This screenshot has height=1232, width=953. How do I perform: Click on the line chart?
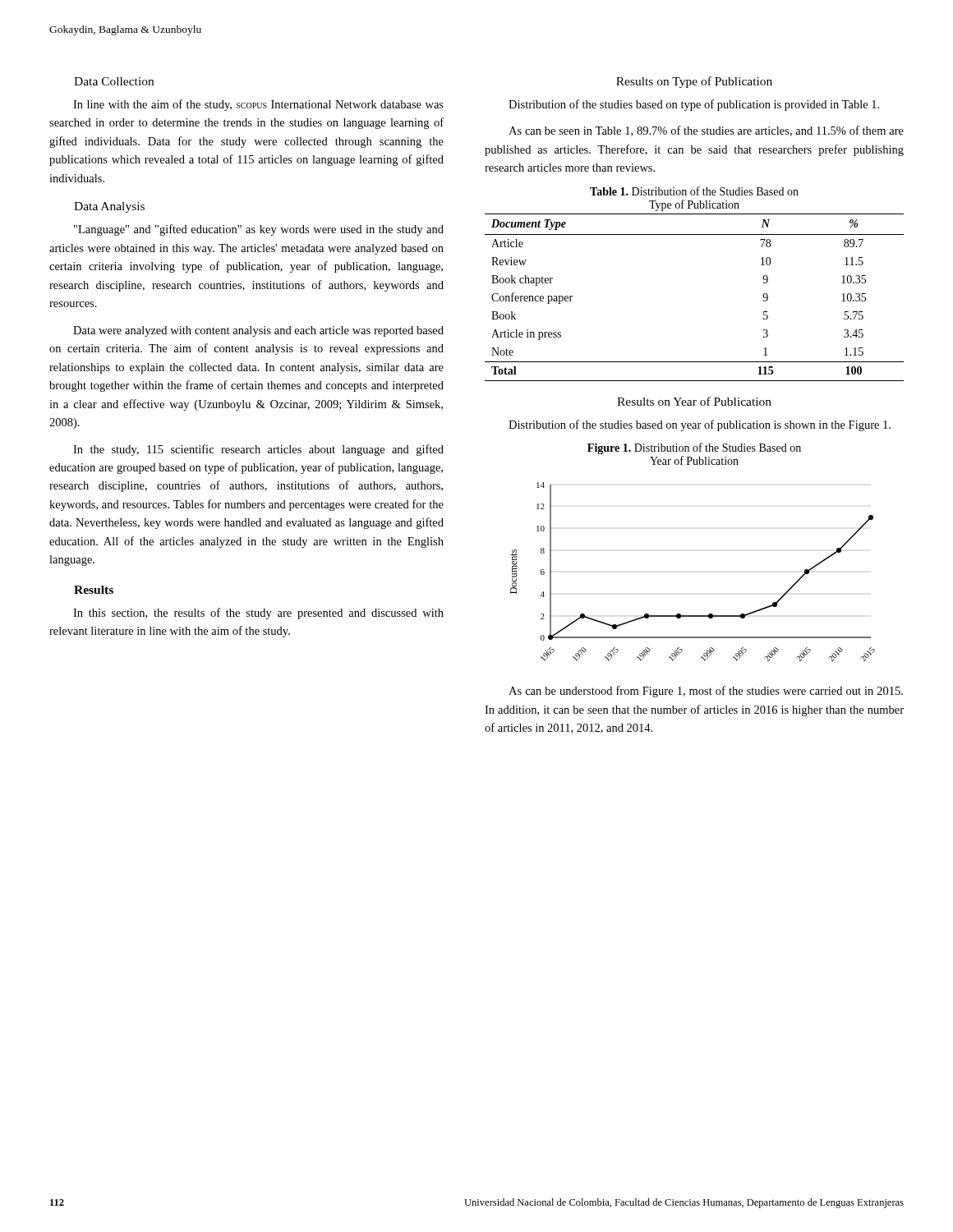pos(694,572)
